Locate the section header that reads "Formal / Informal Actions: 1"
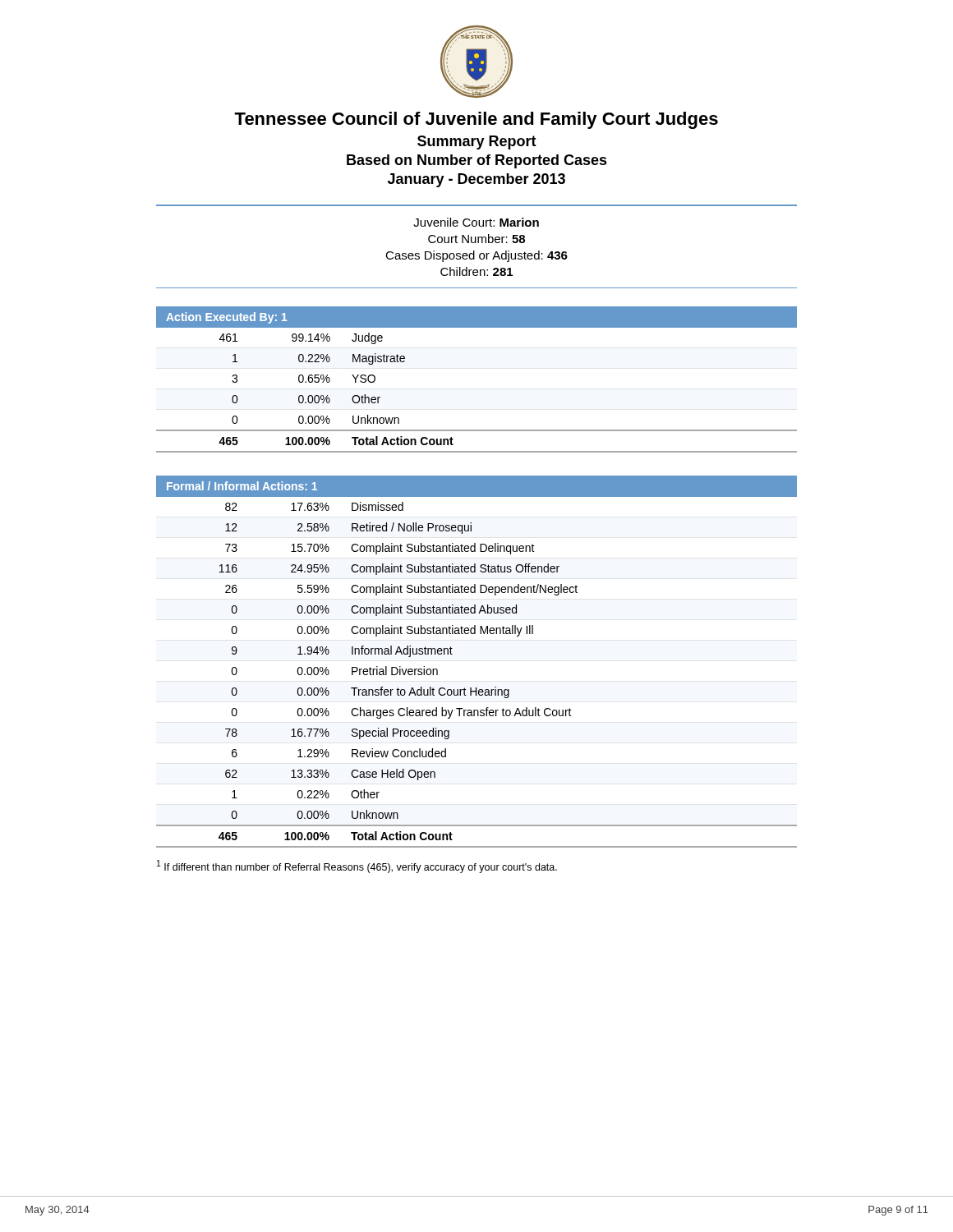 pos(242,486)
